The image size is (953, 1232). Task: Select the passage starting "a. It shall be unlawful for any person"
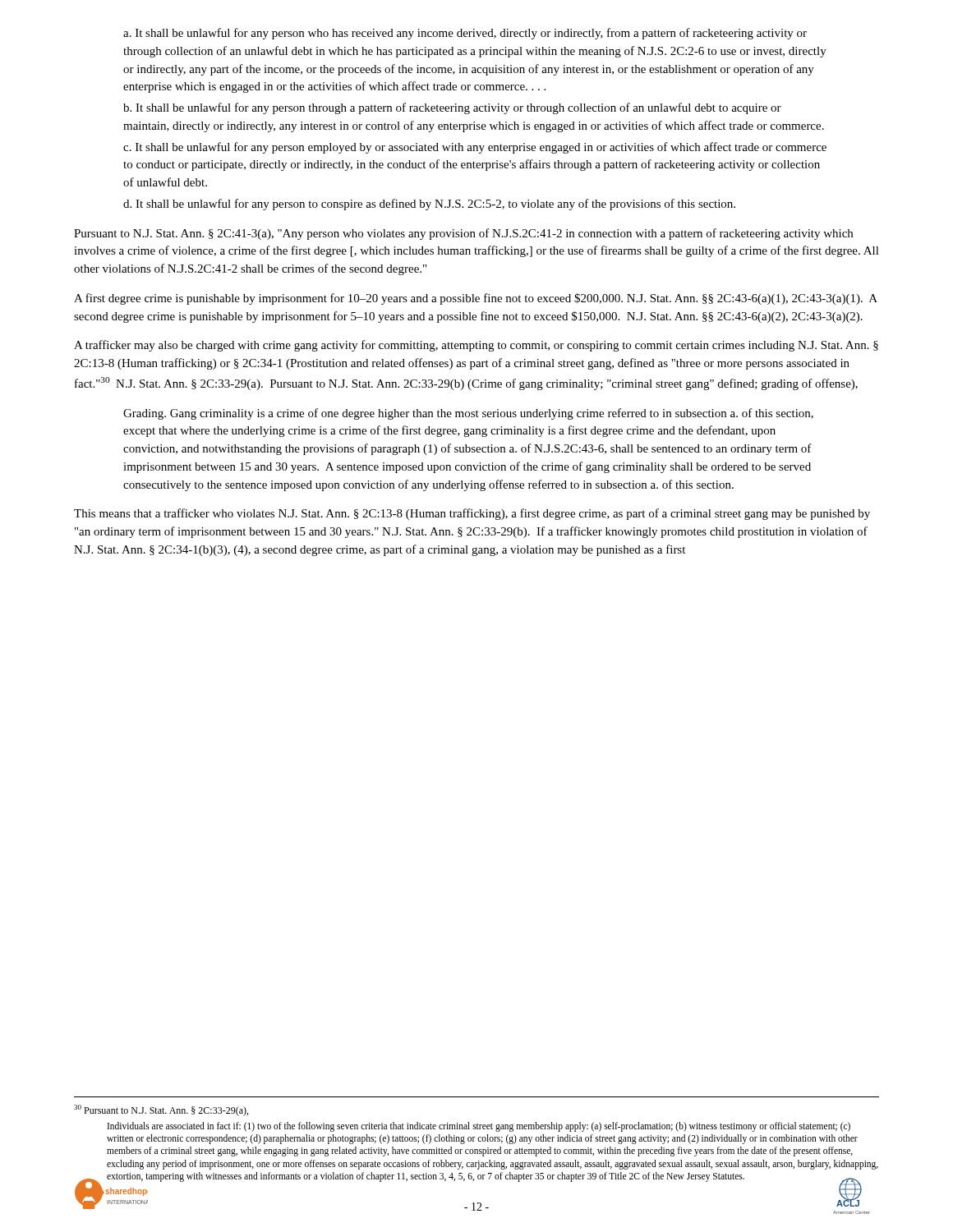tap(475, 60)
